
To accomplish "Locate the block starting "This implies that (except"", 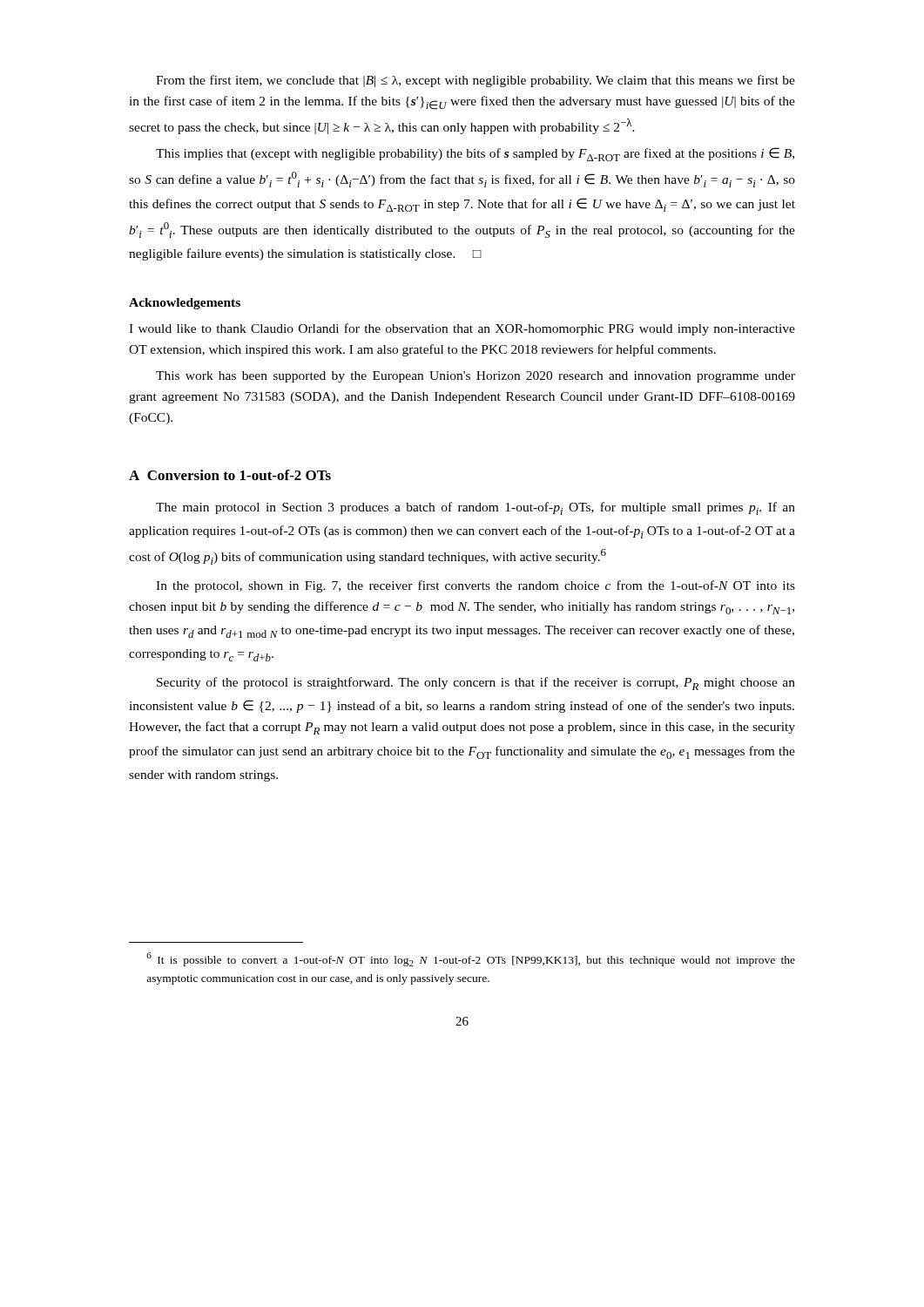I will pyautogui.click(x=462, y=204).
